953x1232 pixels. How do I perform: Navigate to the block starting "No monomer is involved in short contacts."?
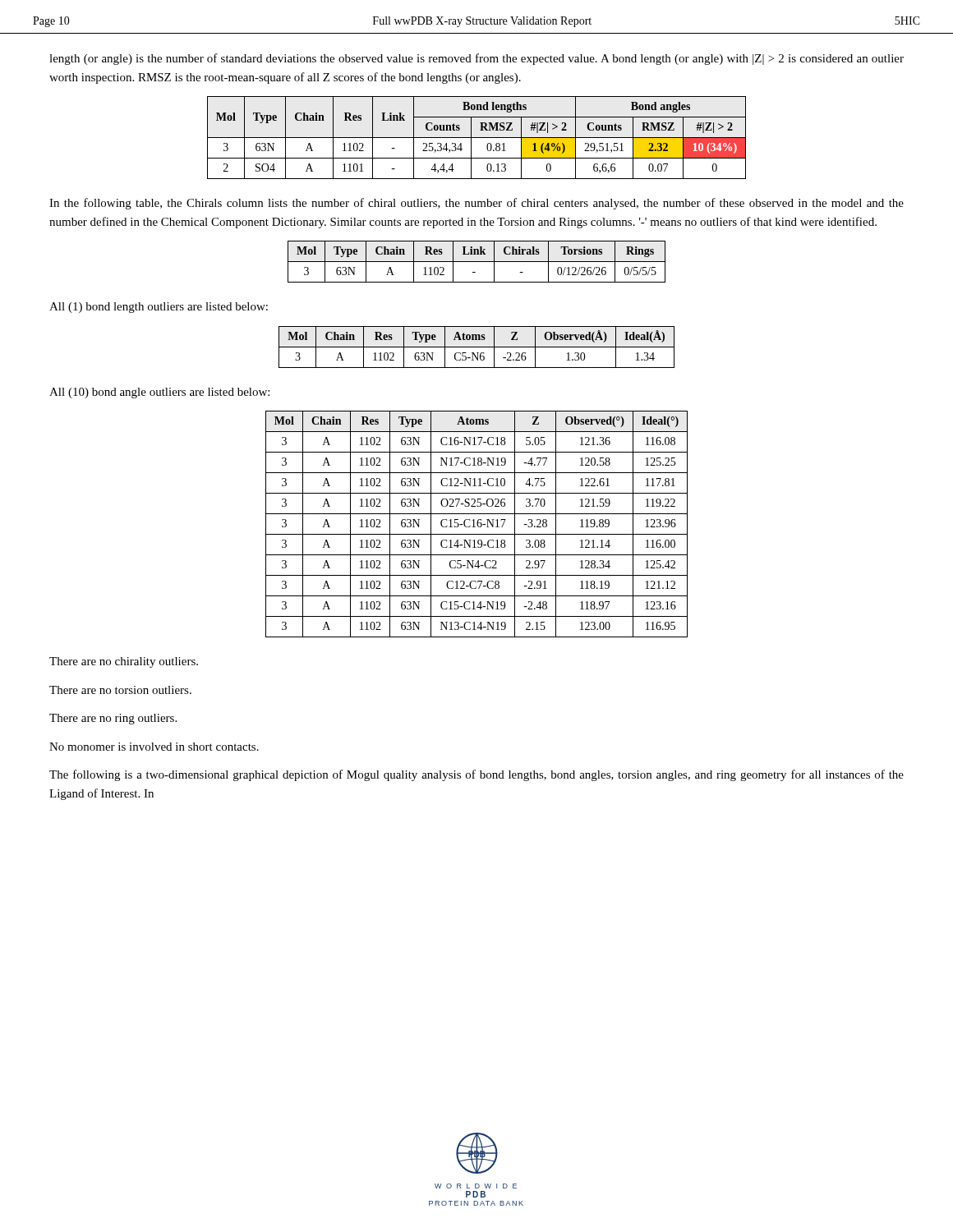click(x=154, y=747)
